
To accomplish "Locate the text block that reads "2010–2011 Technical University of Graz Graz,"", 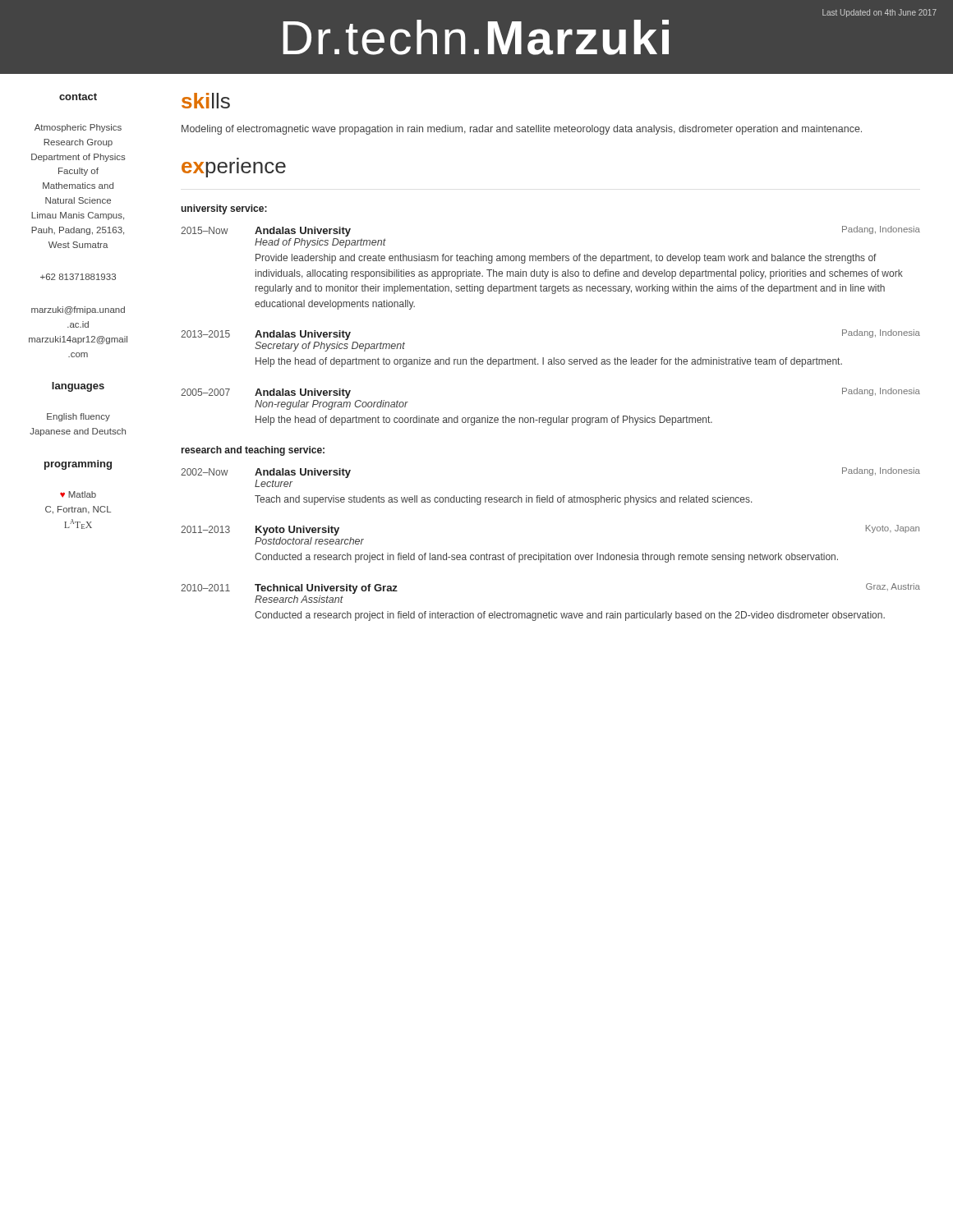I will coord(550,602).
